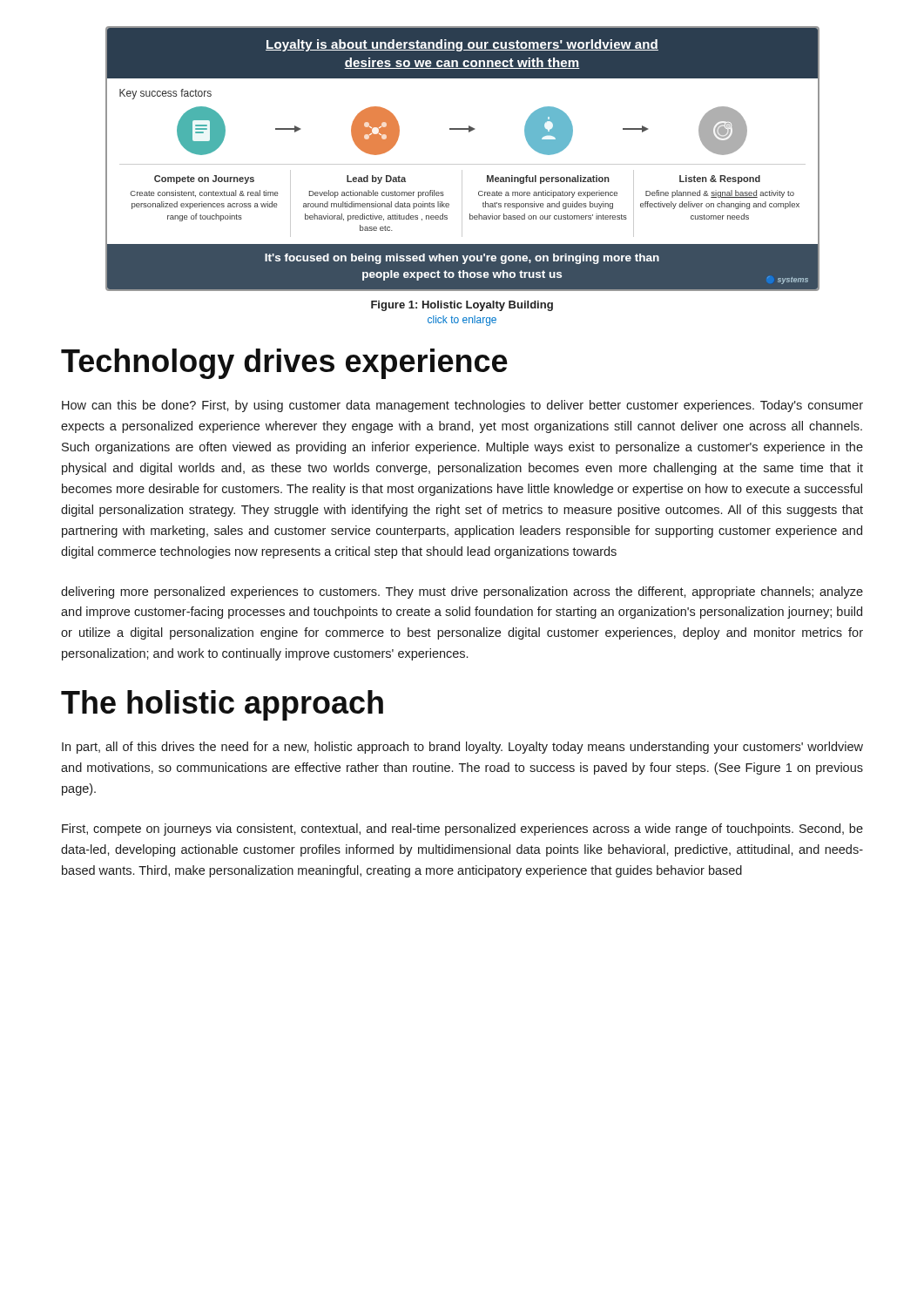Click on the element starting "The holistic approach"
The image size is (924, 1307).
(x=223, y=703)
